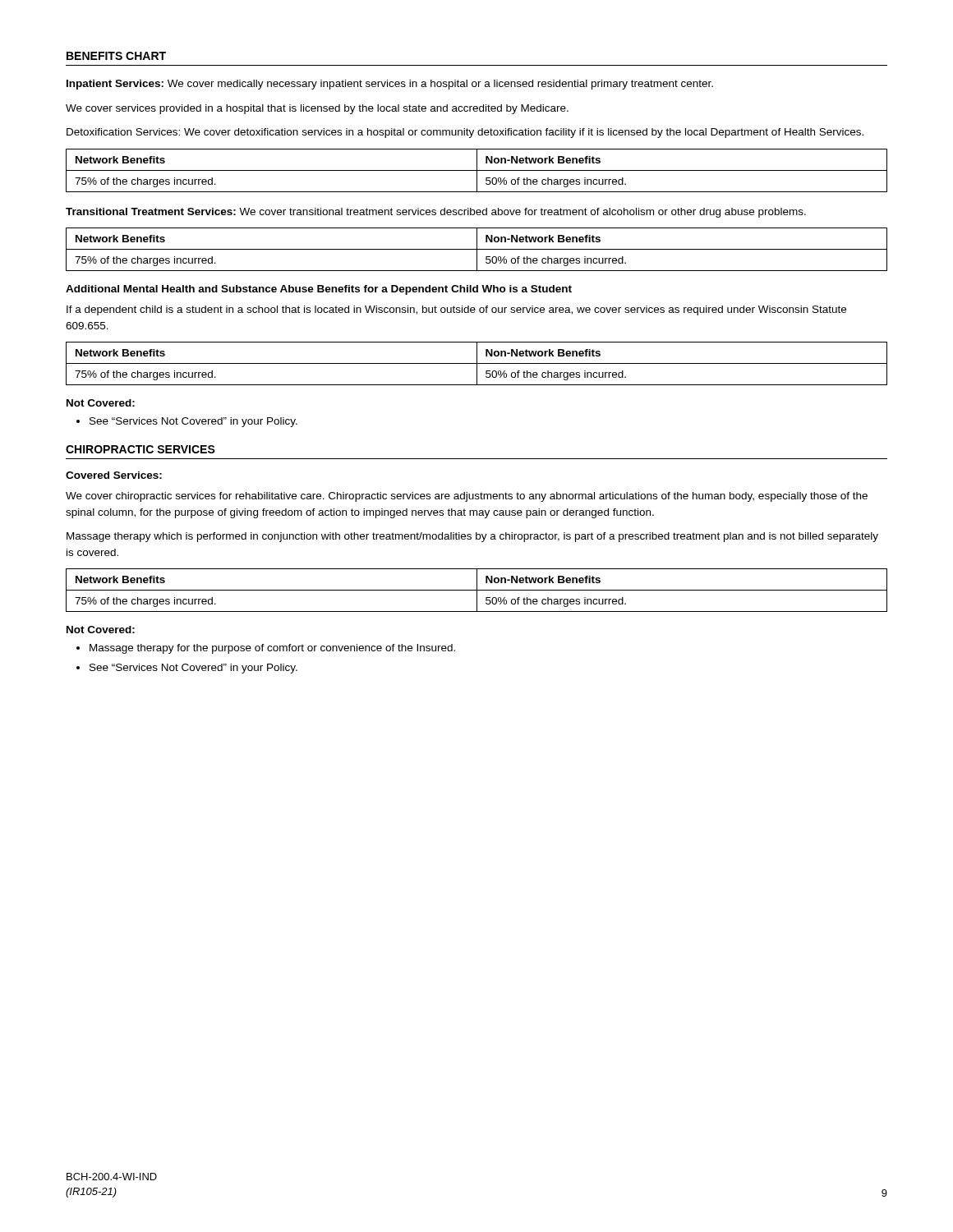Locate the text "Covered Services:"
This screenshot has height=1232, width=953.
[x=114, y=475]
